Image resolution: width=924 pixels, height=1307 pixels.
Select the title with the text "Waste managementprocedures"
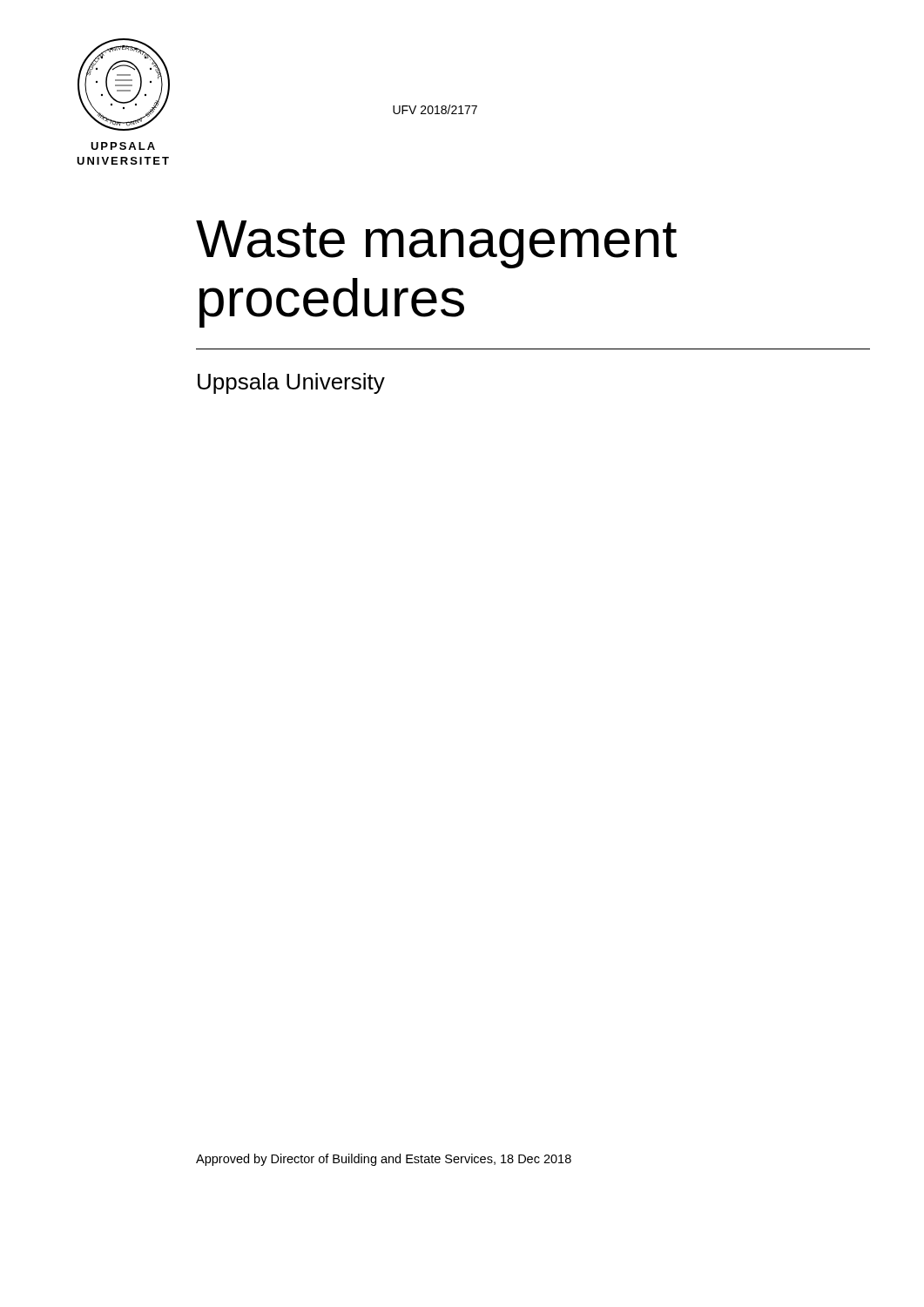(437, 268)
